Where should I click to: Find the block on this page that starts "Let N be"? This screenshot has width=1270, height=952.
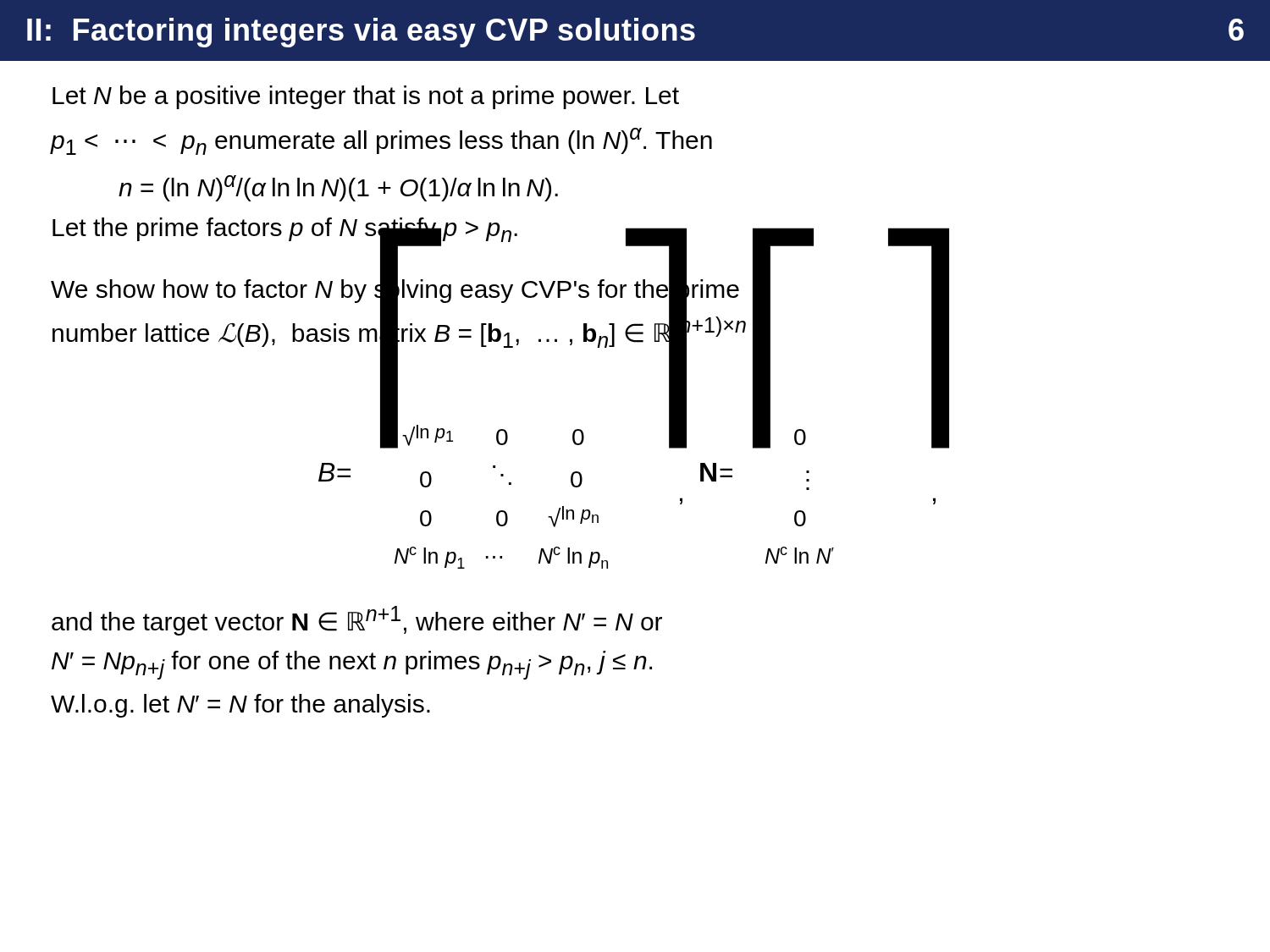(382, 164)
